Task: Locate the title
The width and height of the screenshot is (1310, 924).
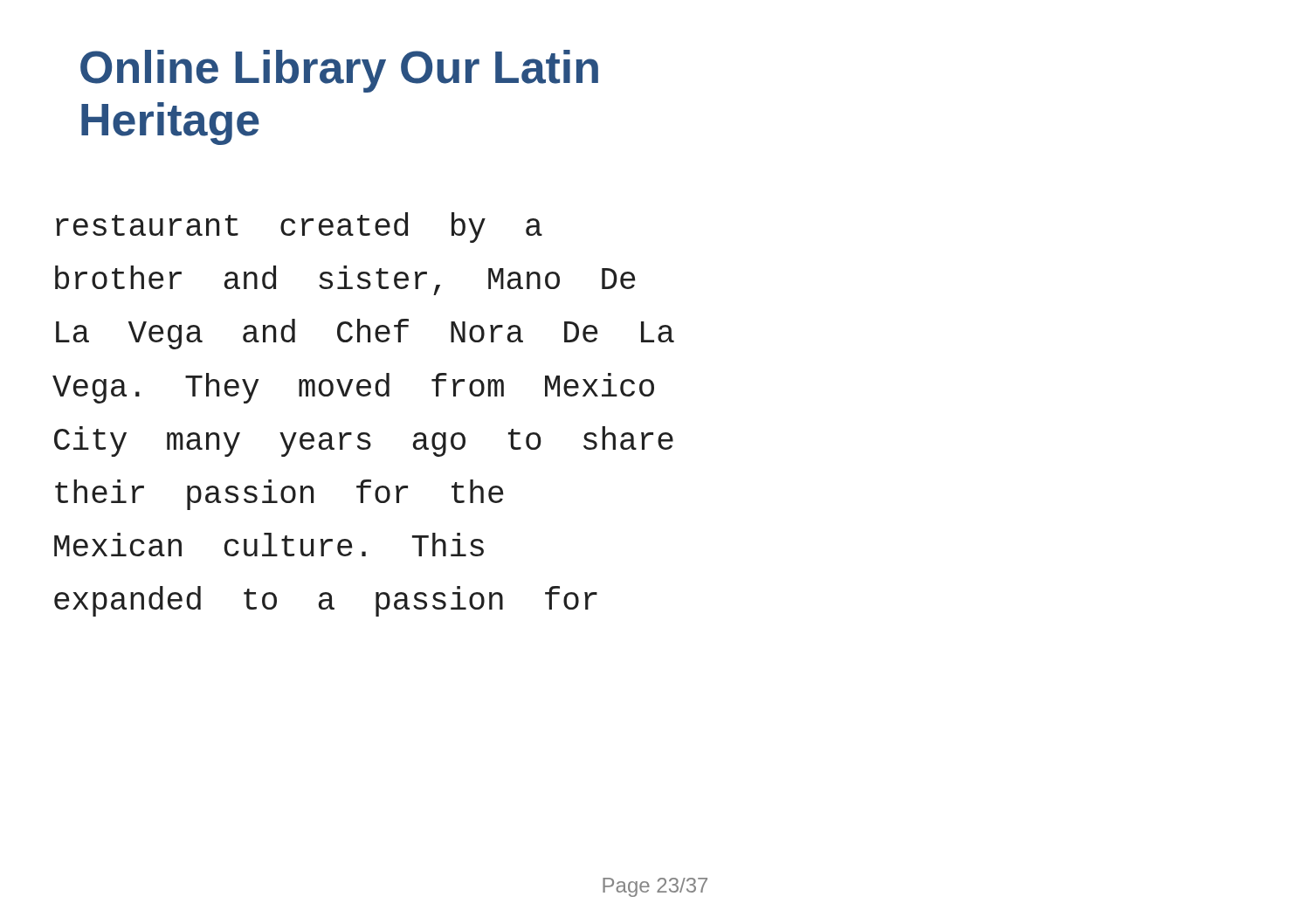Action: (655, 94)
